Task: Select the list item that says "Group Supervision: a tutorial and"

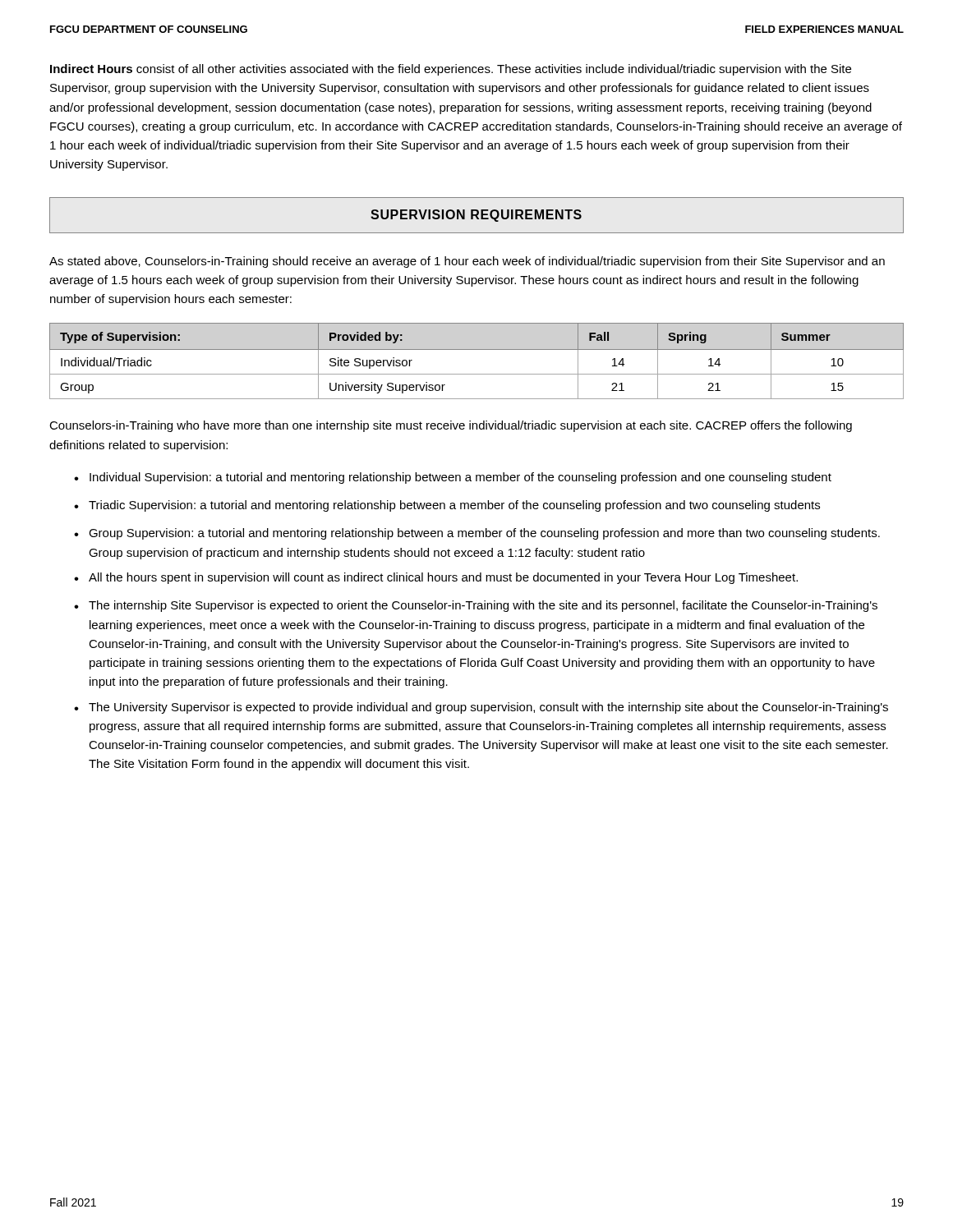Action: click(496, 543)
